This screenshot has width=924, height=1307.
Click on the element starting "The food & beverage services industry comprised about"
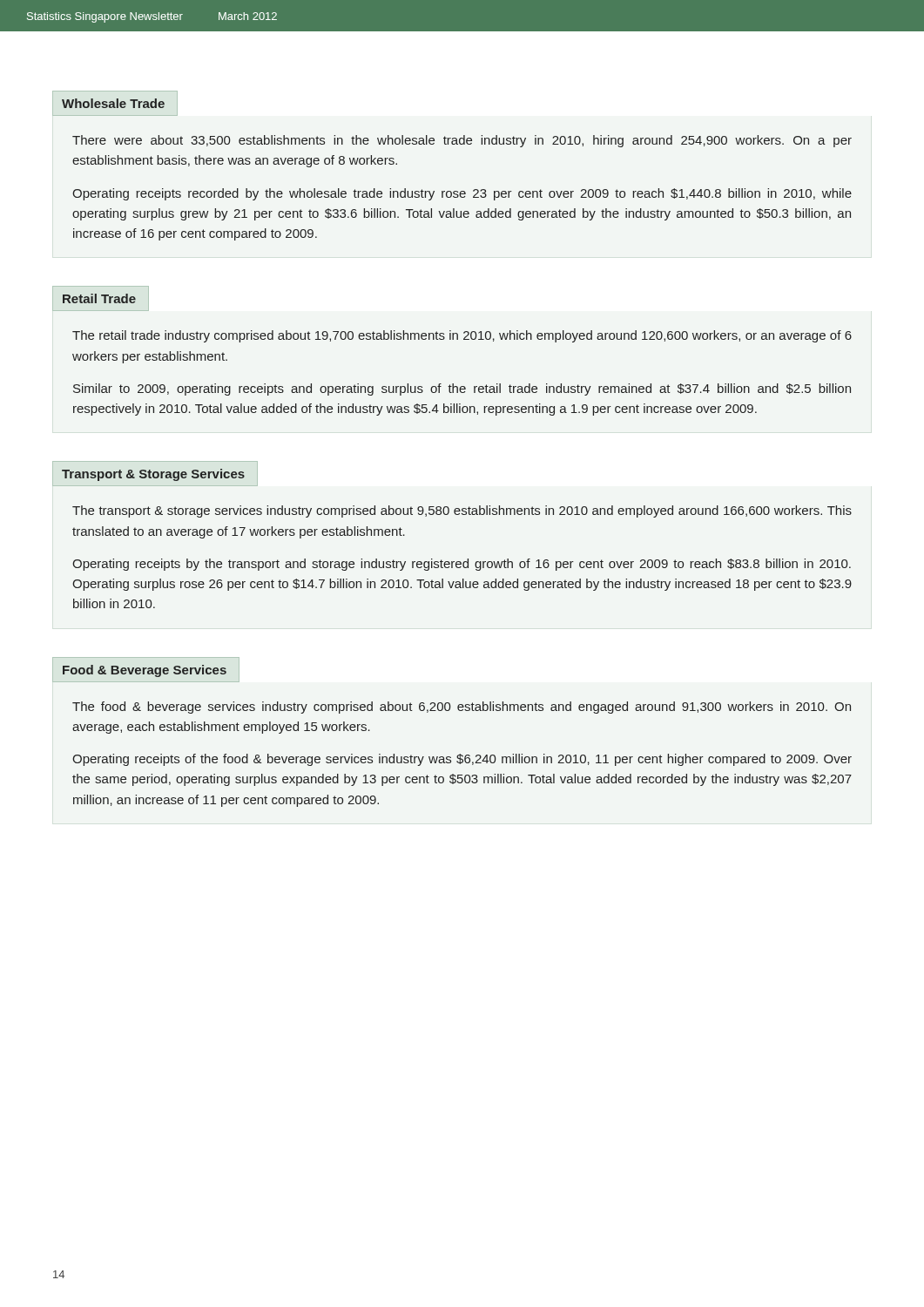click(462, 716)
